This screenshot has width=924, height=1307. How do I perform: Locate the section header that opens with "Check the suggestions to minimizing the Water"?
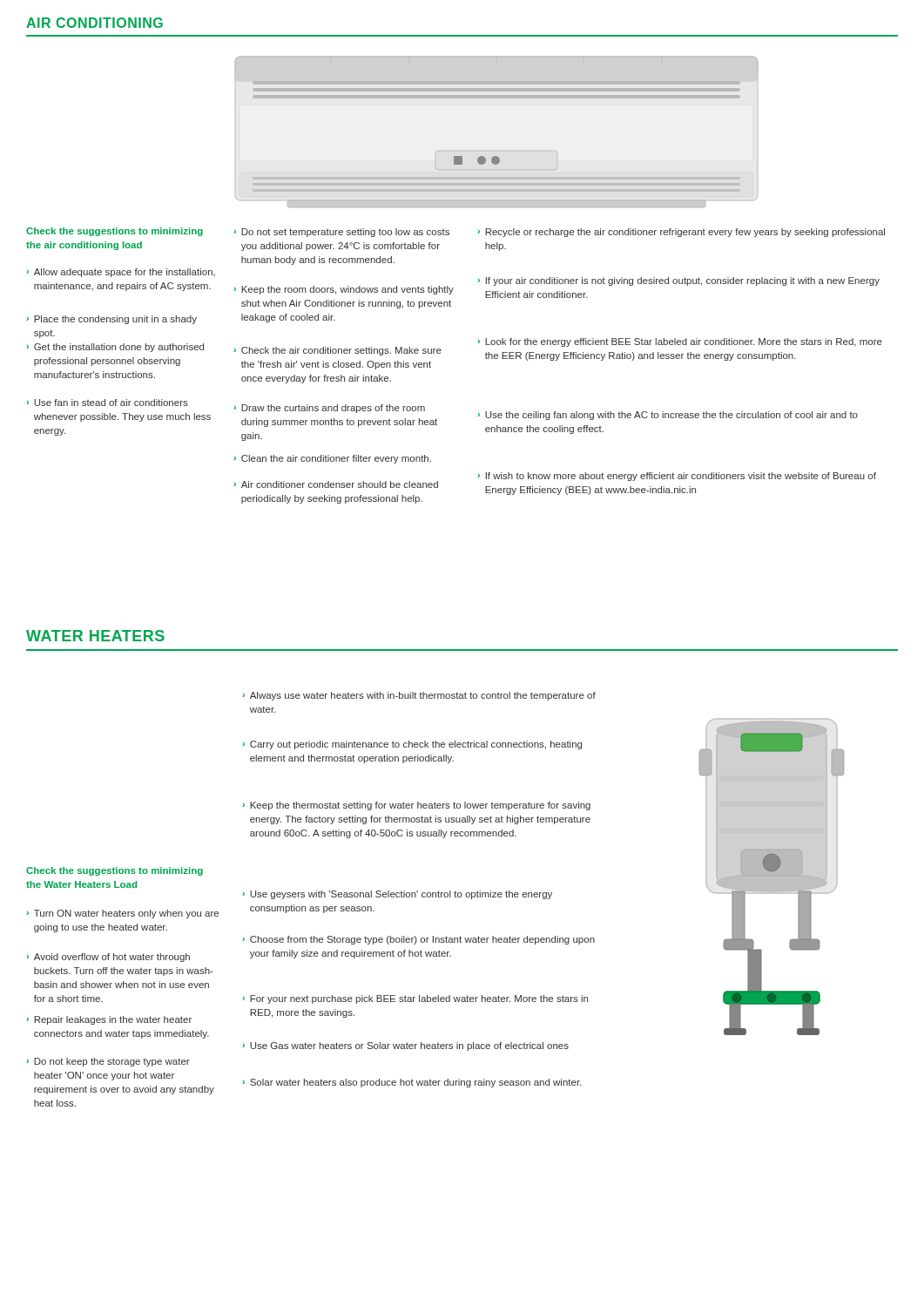click(123, 878)
